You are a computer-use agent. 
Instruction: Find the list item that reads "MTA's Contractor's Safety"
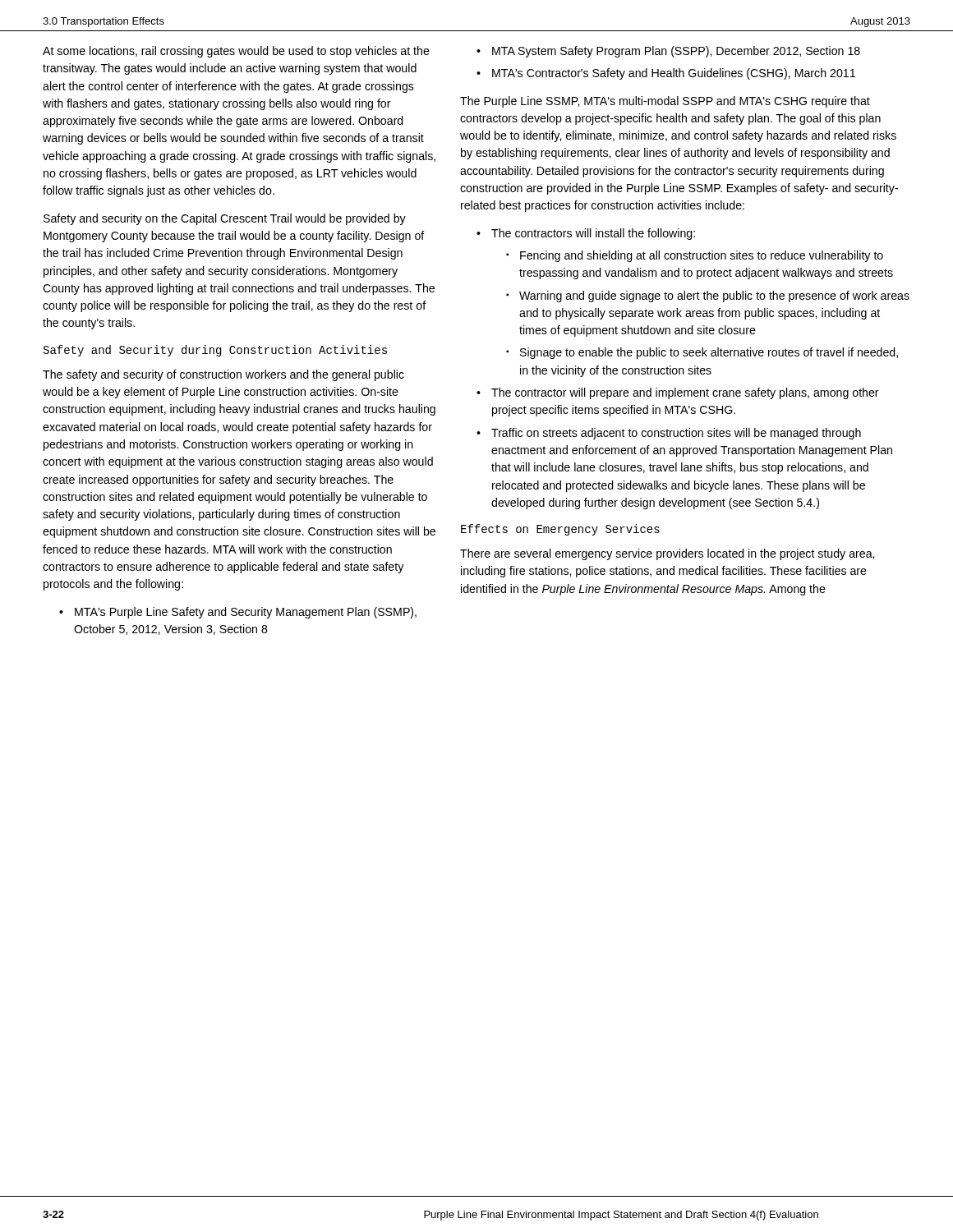(673, 73)
